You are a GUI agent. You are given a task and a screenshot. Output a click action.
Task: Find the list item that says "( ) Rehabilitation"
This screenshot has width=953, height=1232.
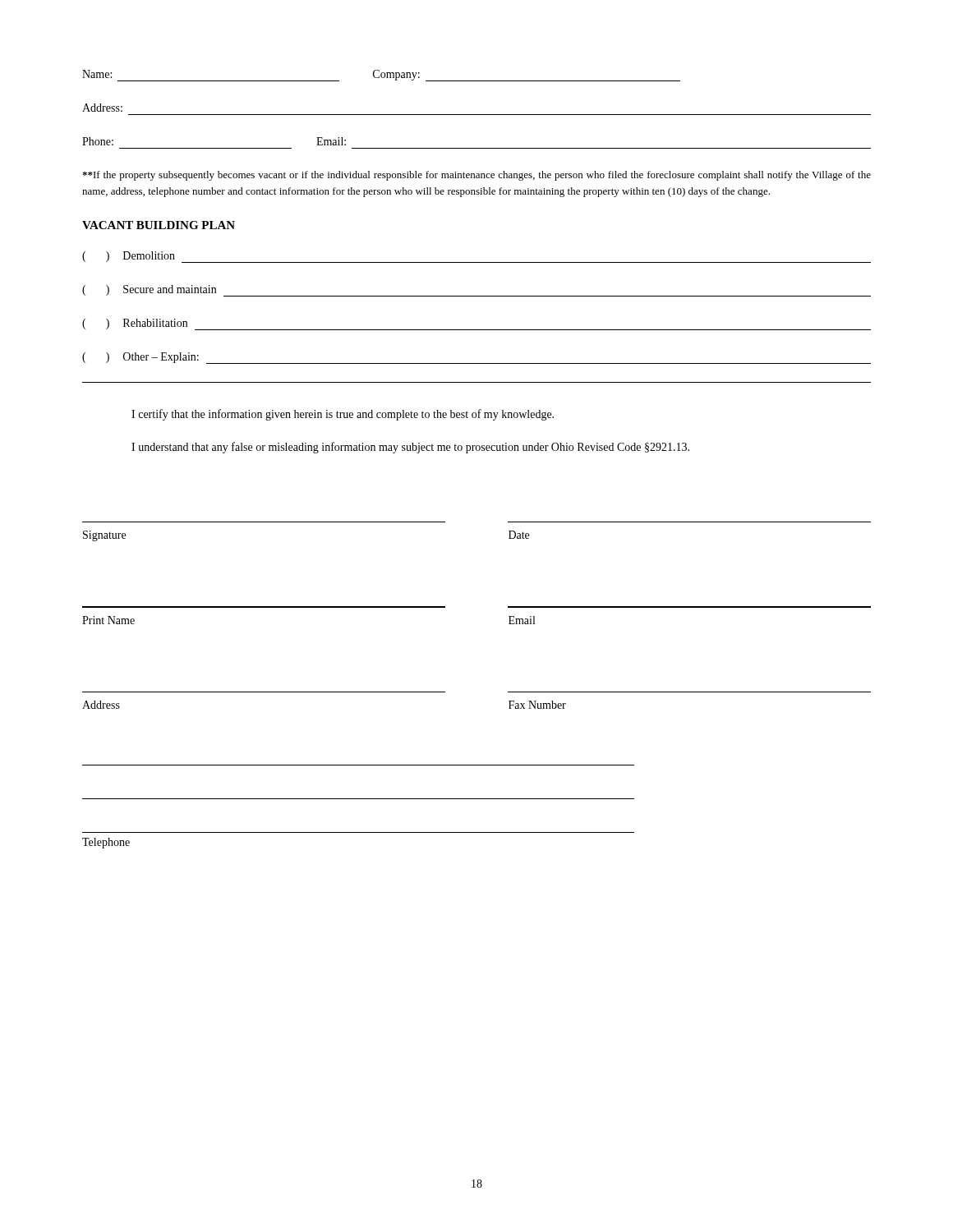[x=476, y=322]
